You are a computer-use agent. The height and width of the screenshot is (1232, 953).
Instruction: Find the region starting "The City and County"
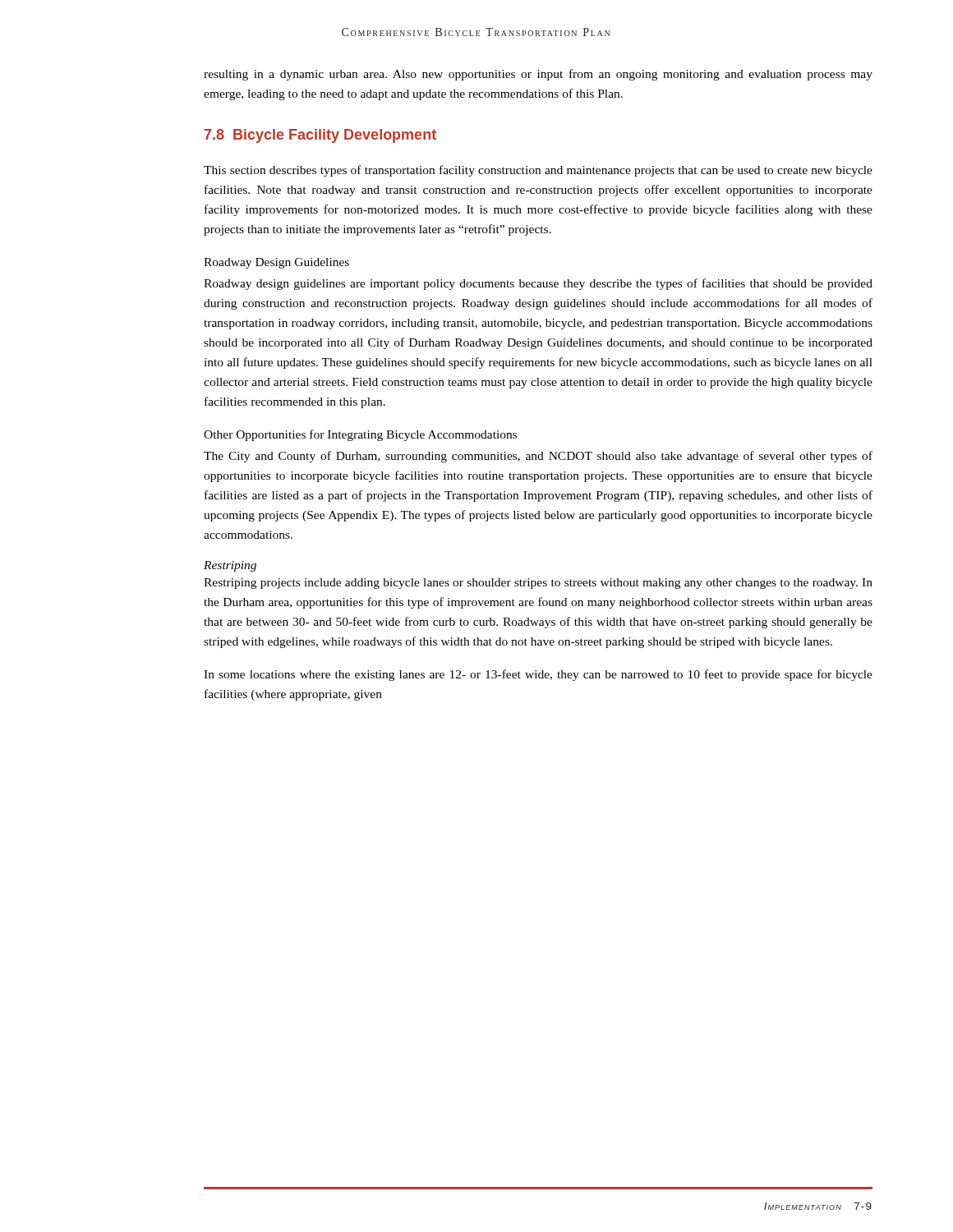point(538,495)
